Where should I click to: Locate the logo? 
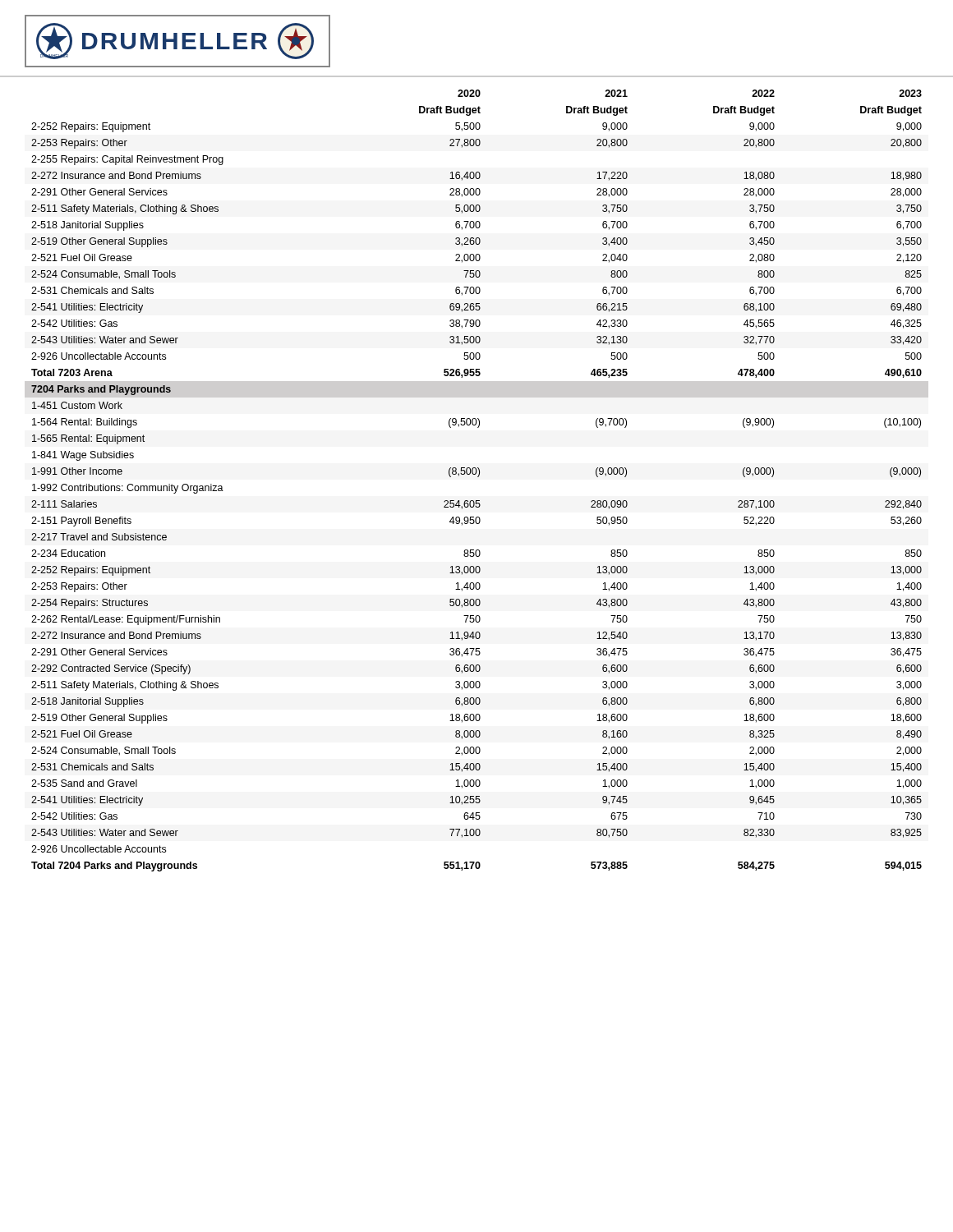click(476, 39)
